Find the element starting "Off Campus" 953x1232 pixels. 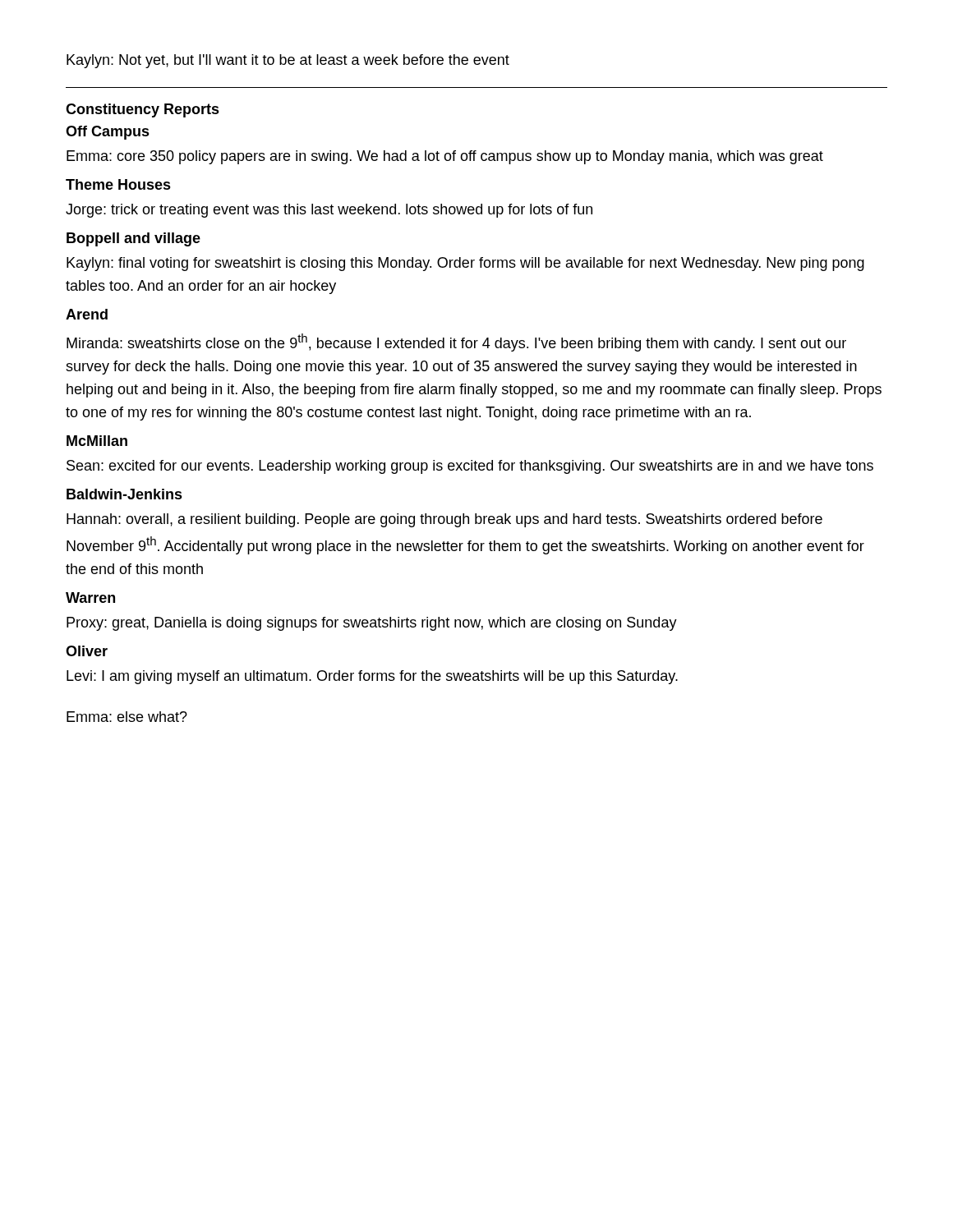108,132
